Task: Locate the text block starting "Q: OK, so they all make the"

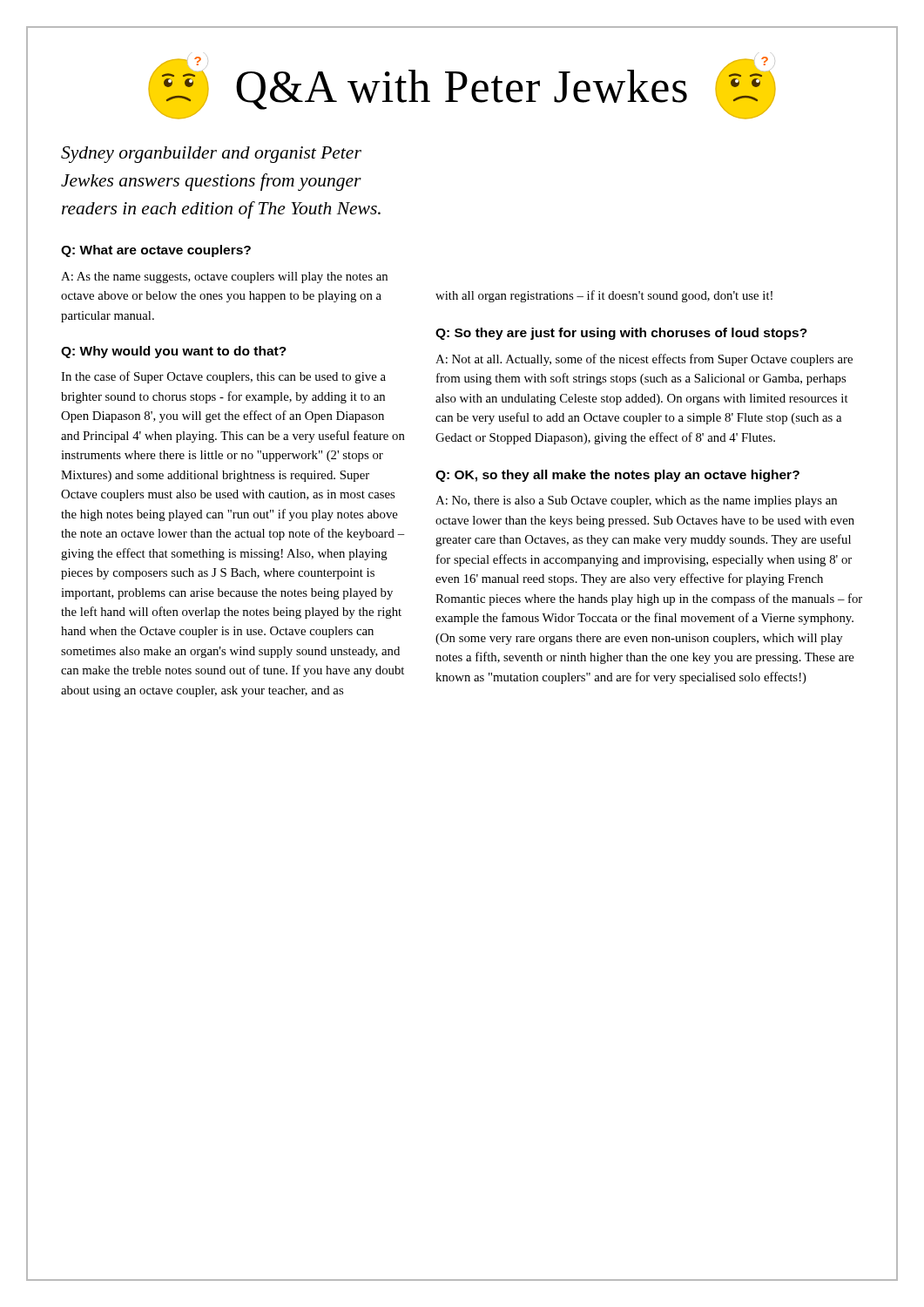Action: pyautogui.click(x=618, y=475)
